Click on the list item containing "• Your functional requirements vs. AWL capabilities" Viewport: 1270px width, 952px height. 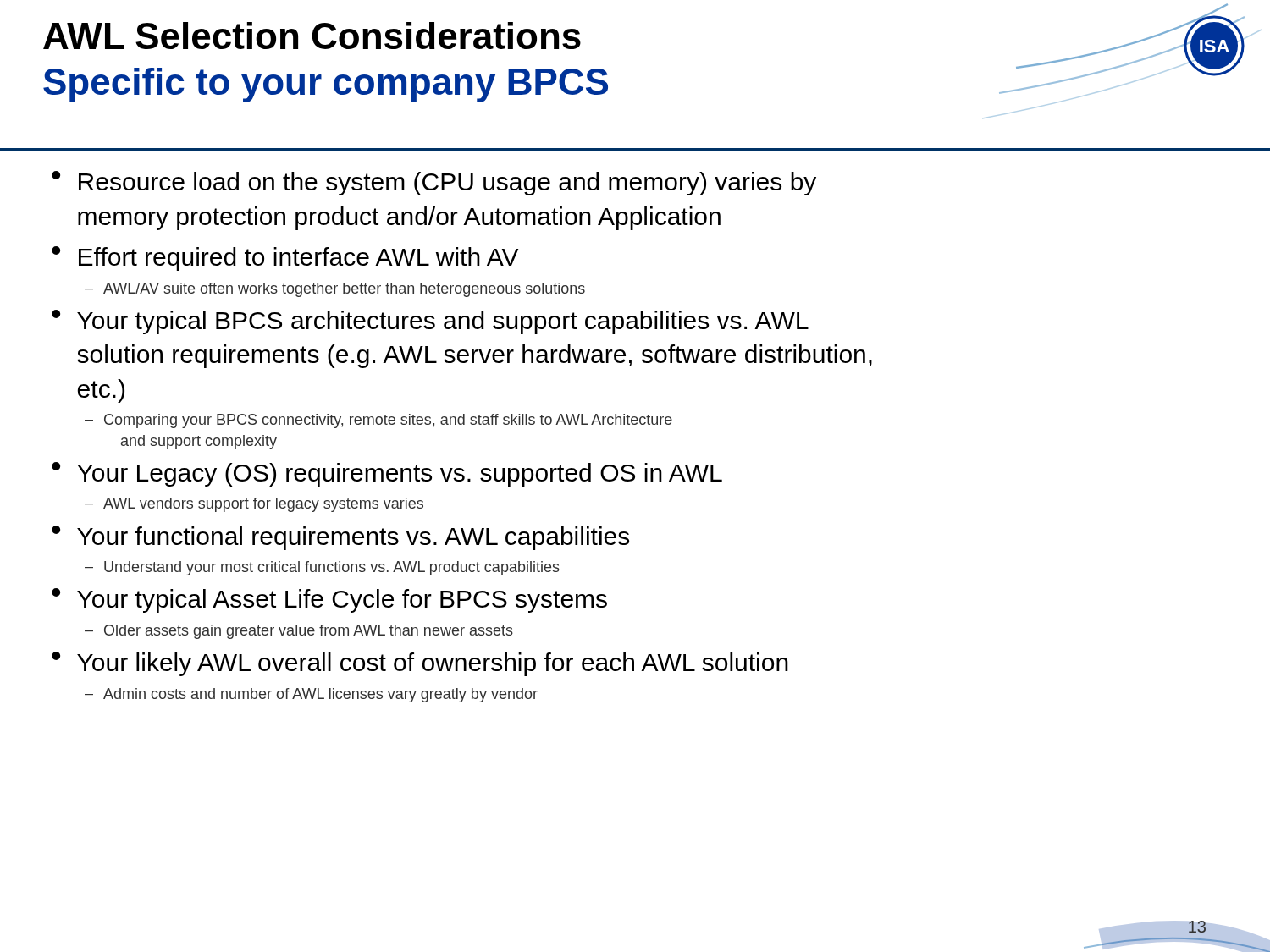[x=340, y=536]
